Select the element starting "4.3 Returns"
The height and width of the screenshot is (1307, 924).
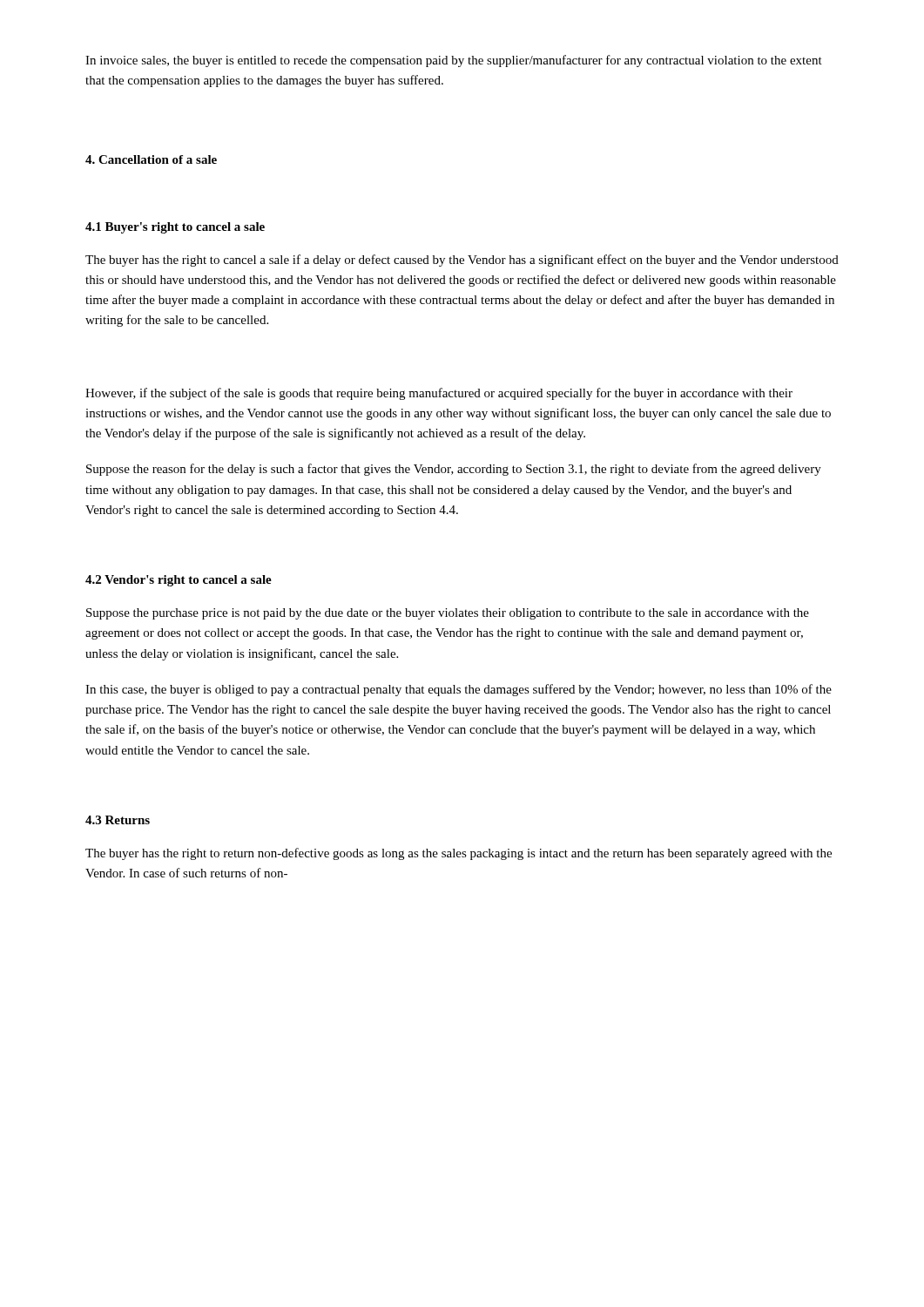coord(118,820)
